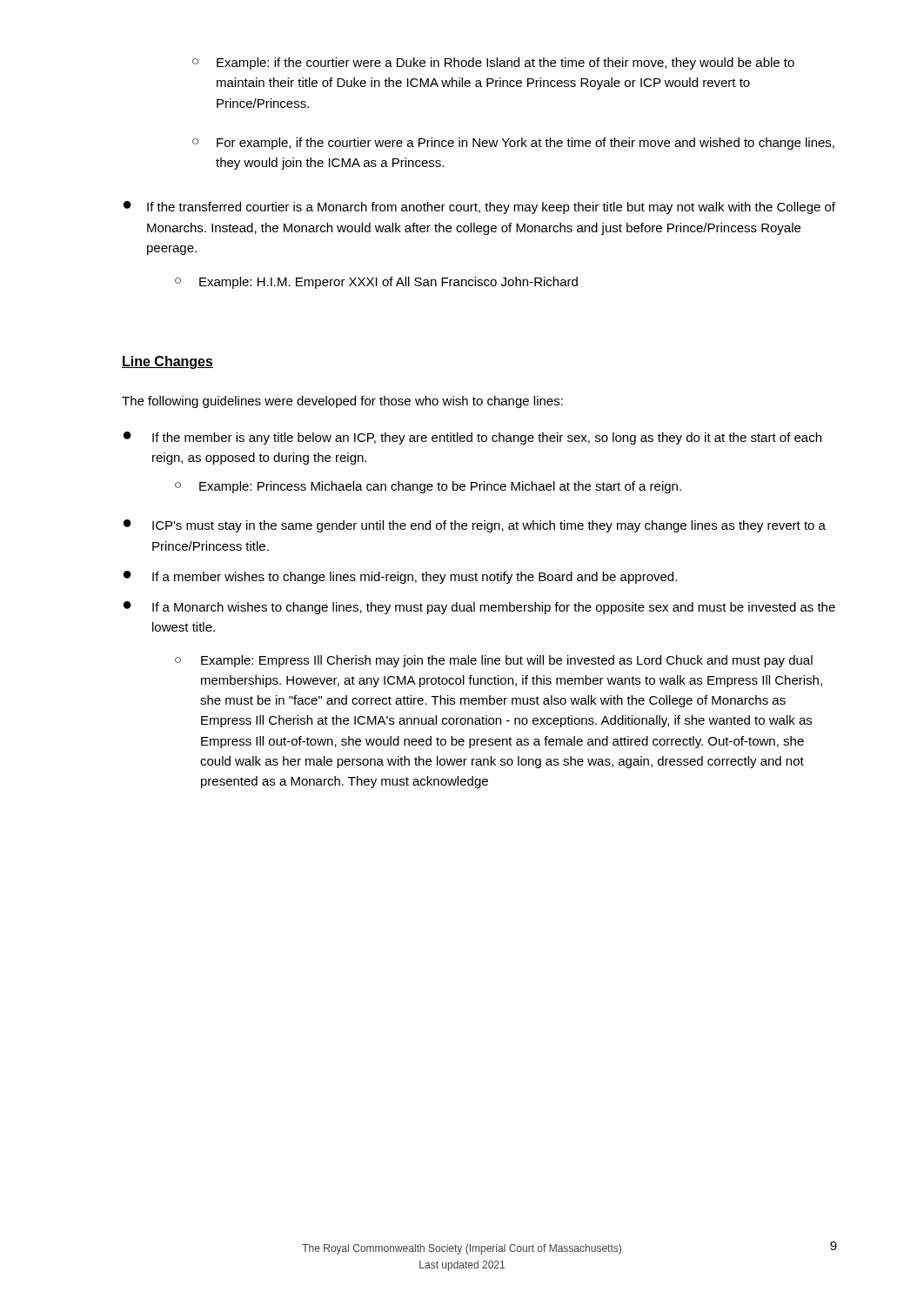Click on the region starting "○ Example: H.I.M. Emperor XXXI of All"

point(505,282)
